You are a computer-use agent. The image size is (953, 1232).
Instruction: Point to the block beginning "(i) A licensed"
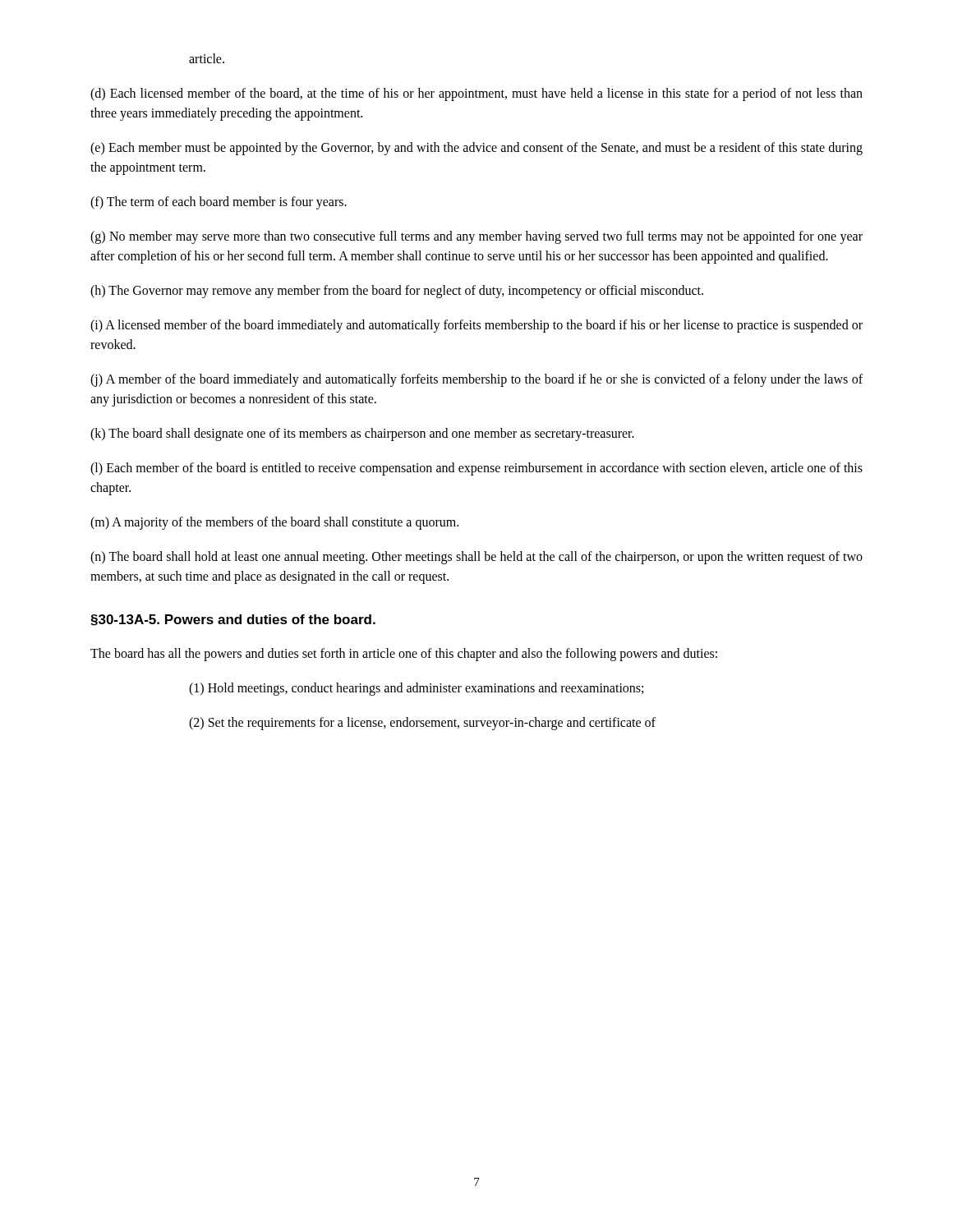pos(476,335)
